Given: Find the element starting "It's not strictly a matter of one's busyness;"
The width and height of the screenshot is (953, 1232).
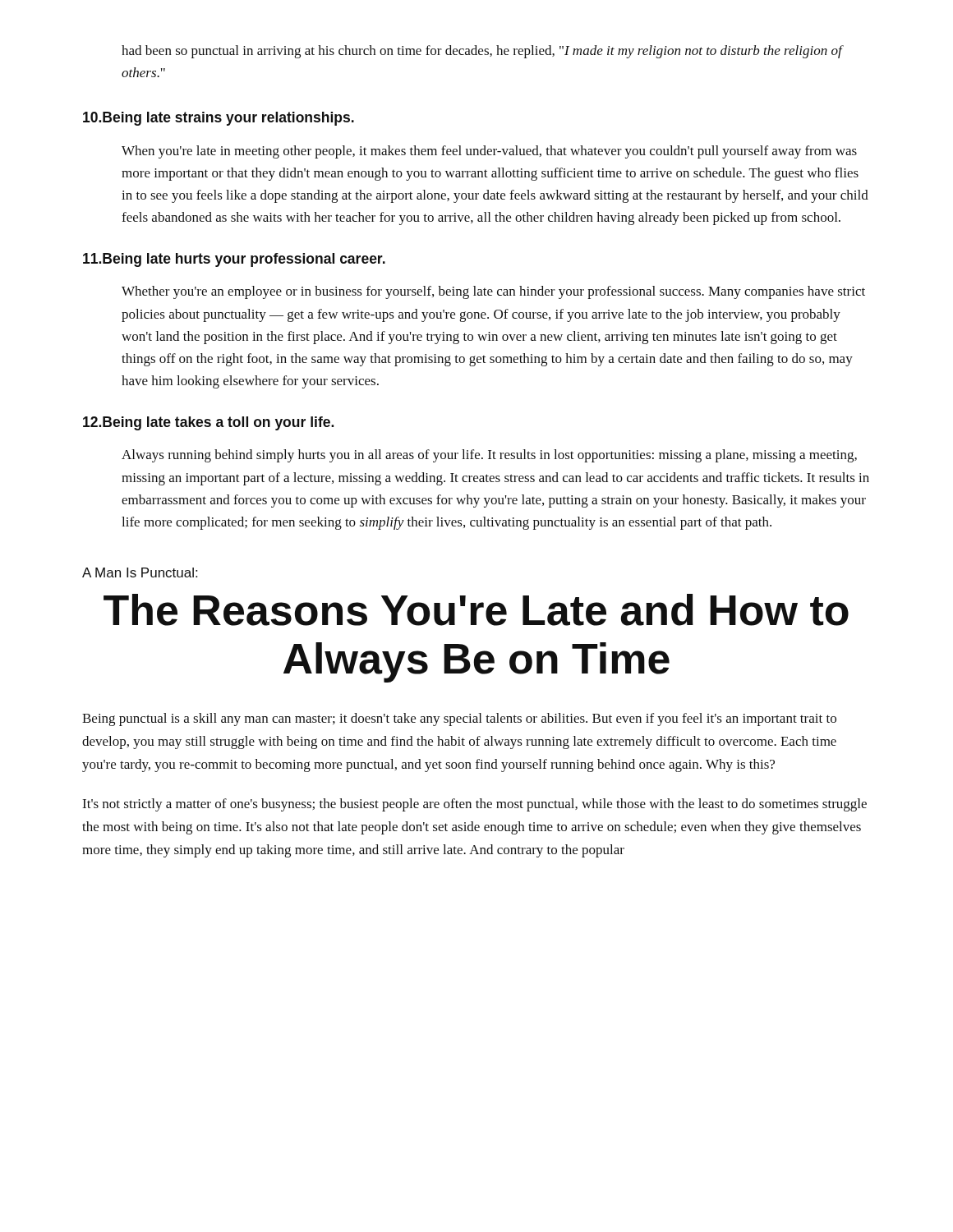Looking at the screenshot, I should (475, 827).
